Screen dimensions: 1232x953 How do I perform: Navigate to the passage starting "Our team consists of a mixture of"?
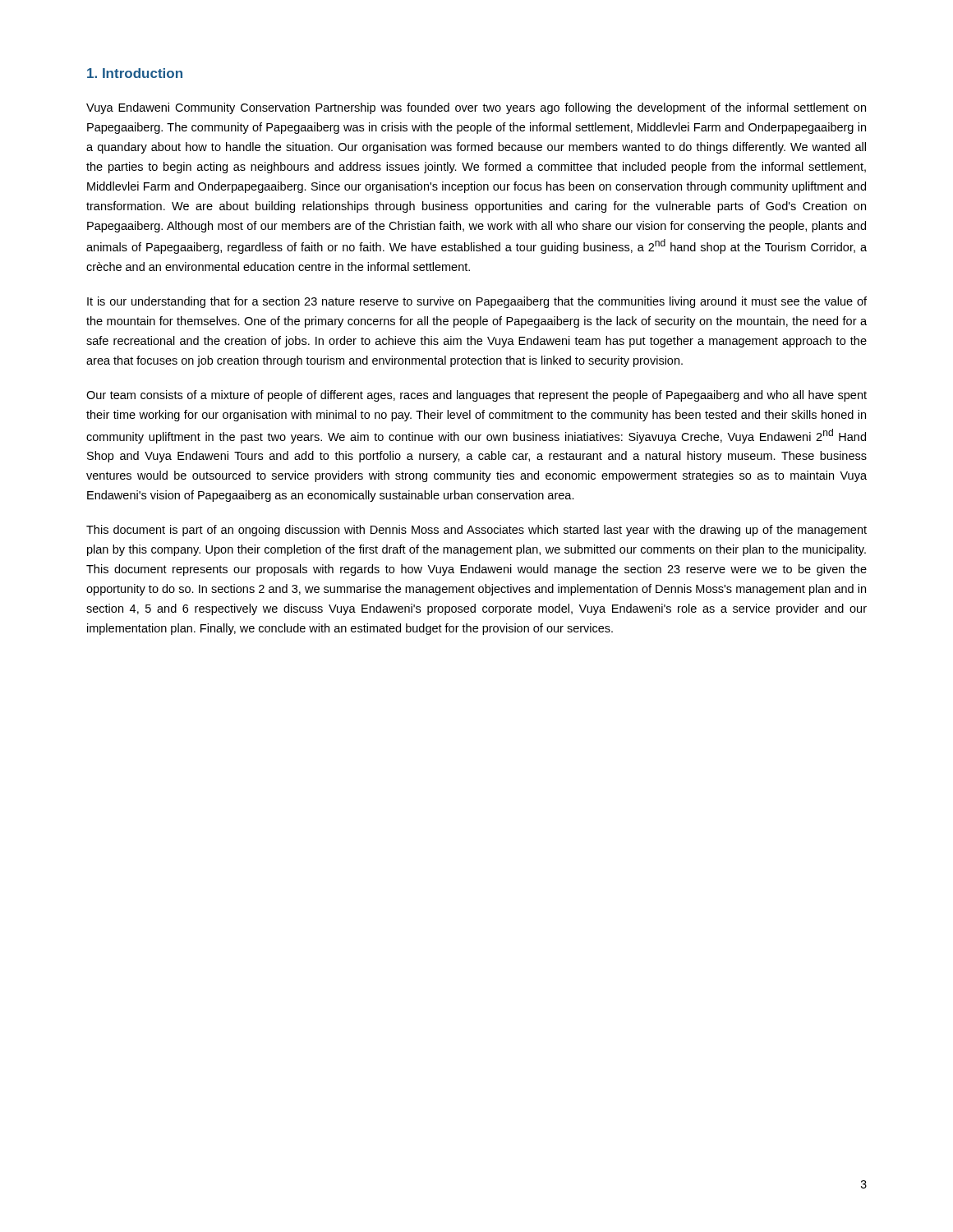coord(476,445)
